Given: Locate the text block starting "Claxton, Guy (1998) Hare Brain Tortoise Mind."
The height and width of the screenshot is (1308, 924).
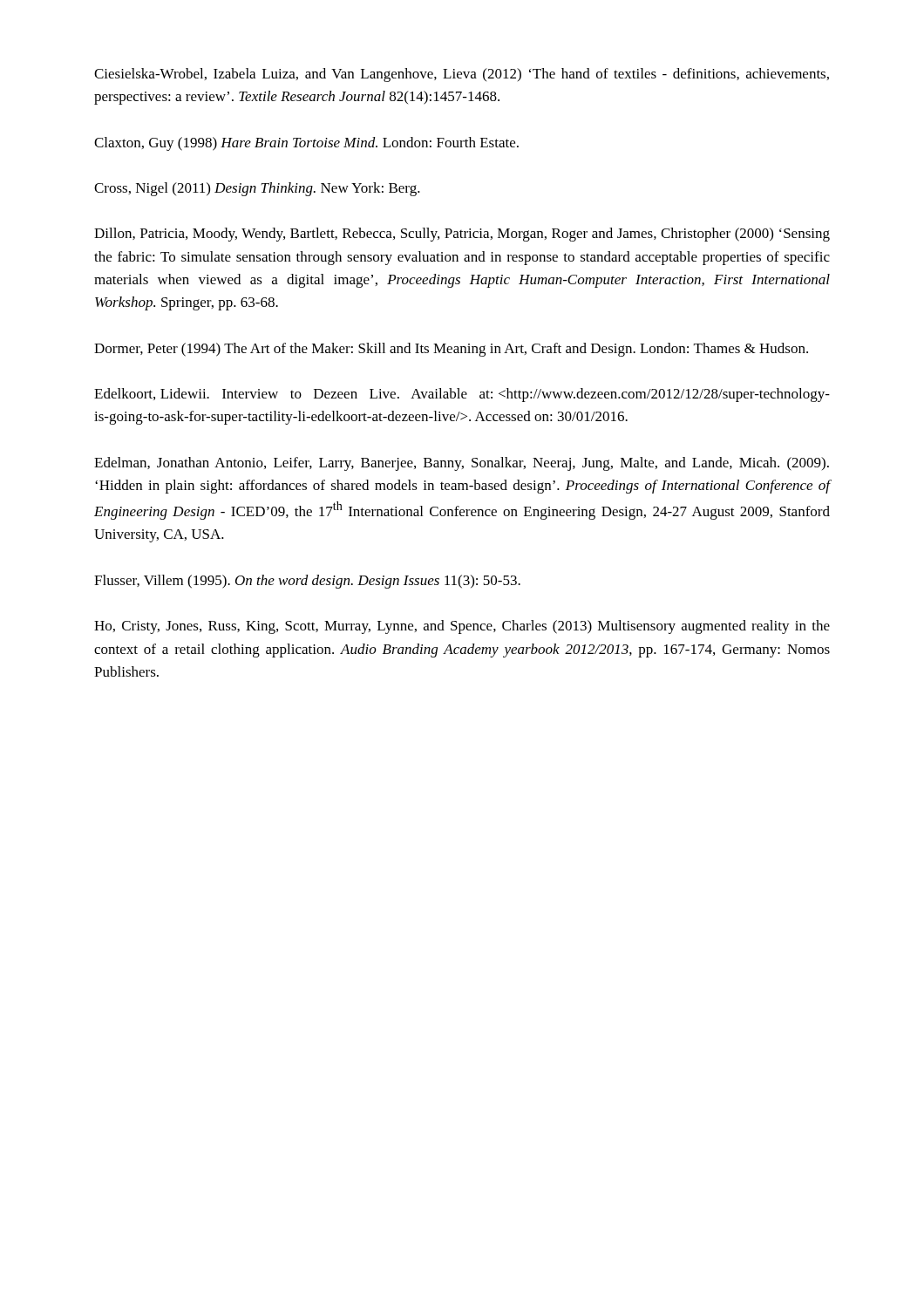Looking at the screenshot, I should tap(307, 142).
